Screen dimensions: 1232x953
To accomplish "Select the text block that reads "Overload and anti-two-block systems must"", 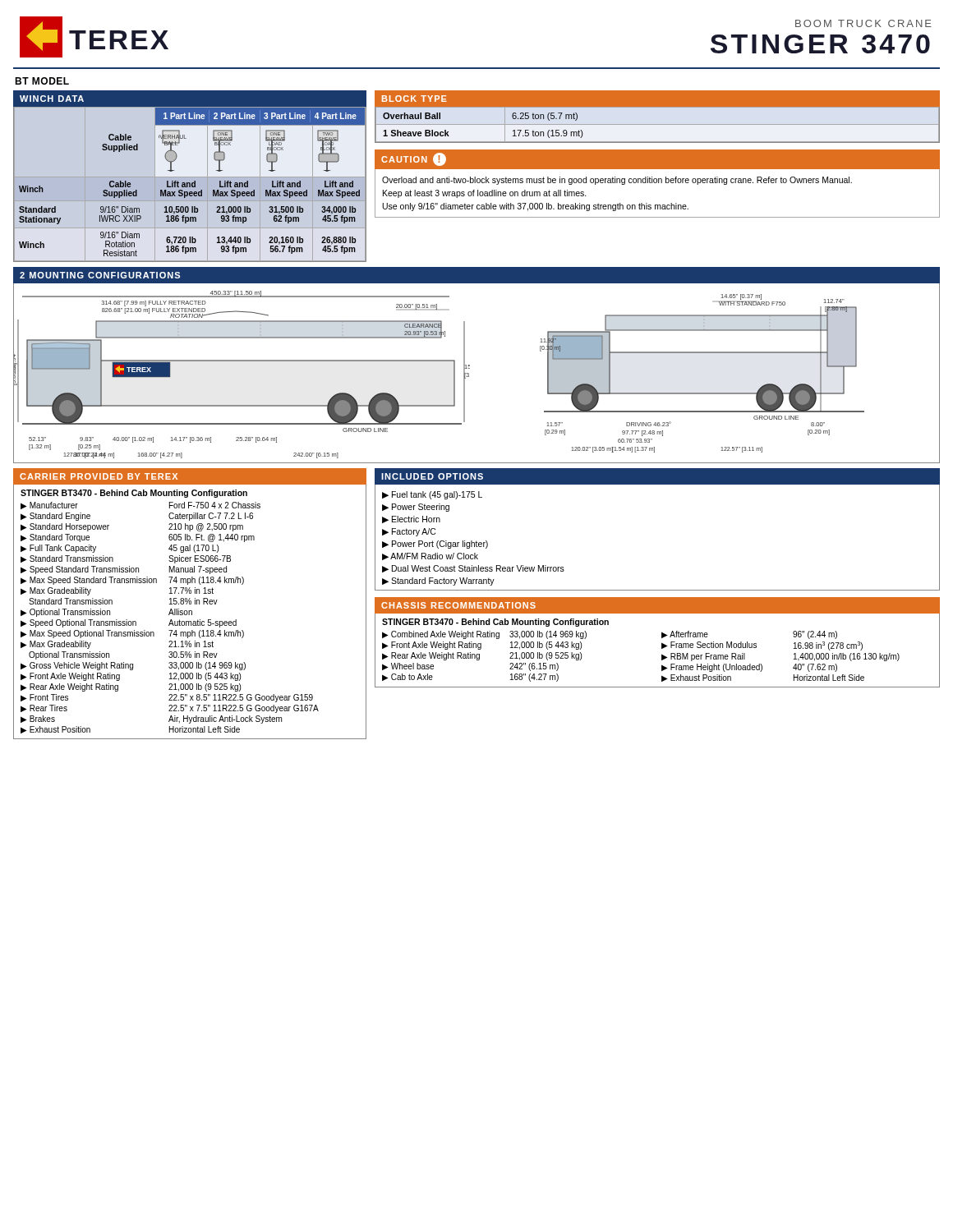I will tap(617, 180).
